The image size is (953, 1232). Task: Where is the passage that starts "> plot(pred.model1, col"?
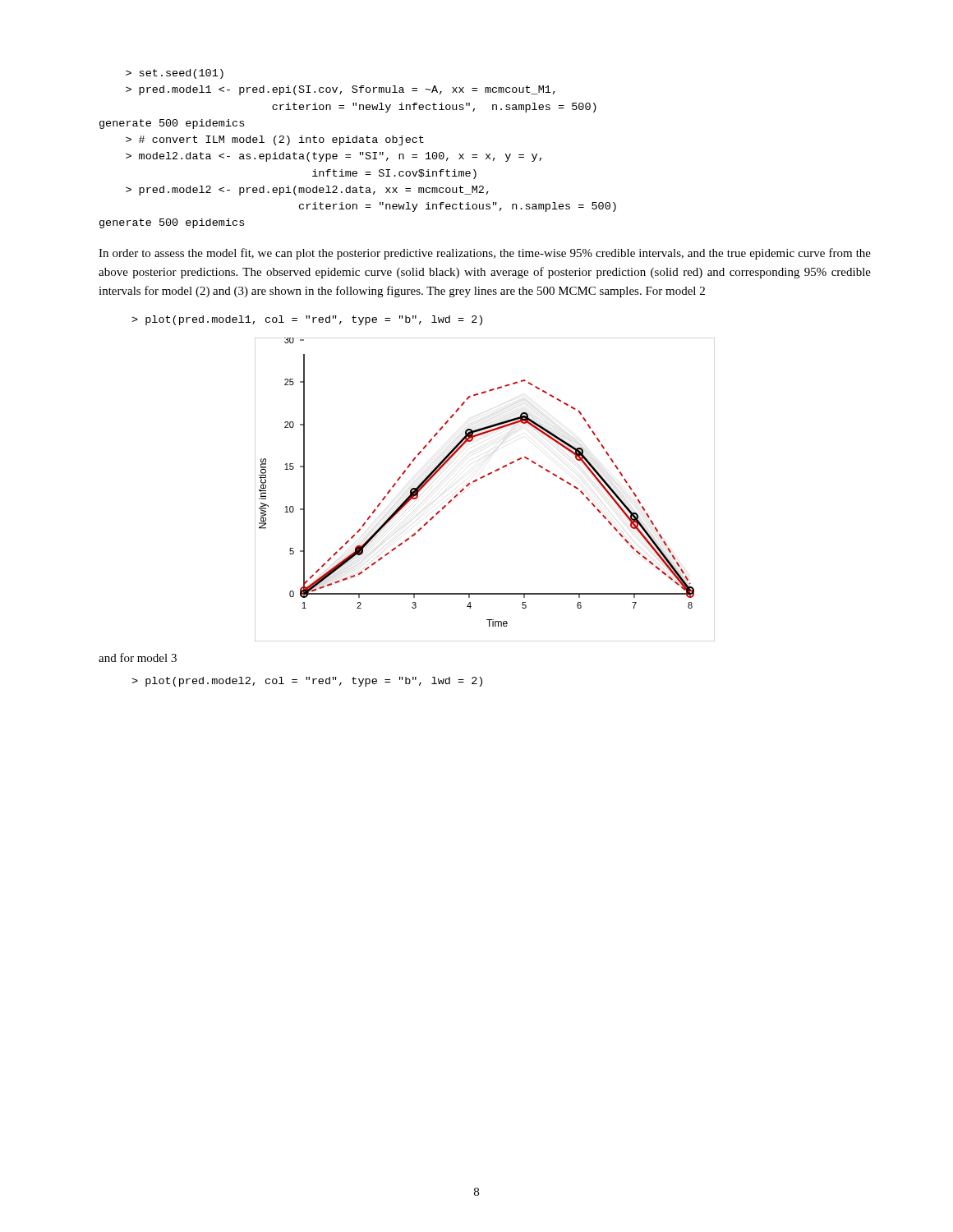click(x=308, y=320)
